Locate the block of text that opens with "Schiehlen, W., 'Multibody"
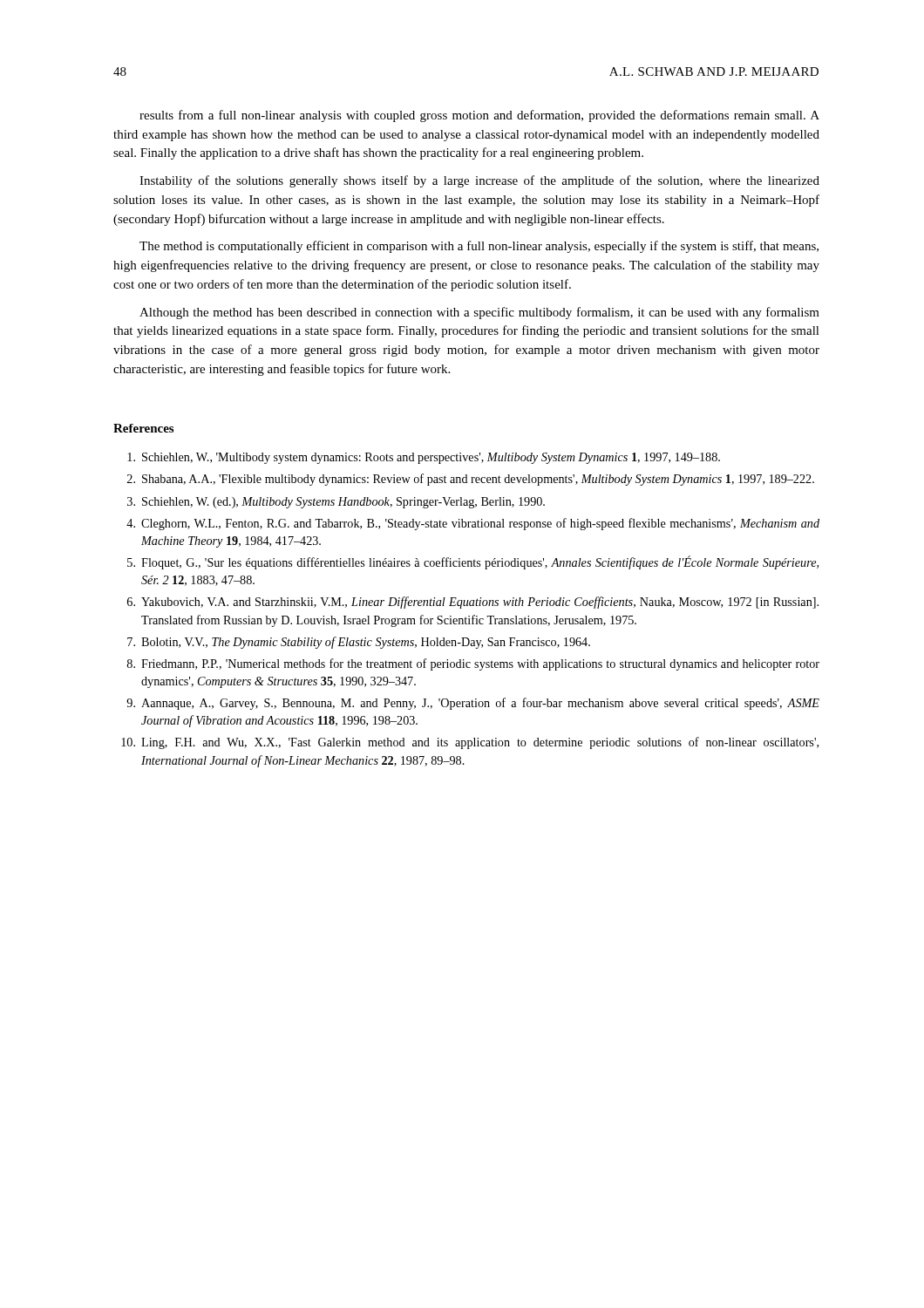 pos(466,457)
